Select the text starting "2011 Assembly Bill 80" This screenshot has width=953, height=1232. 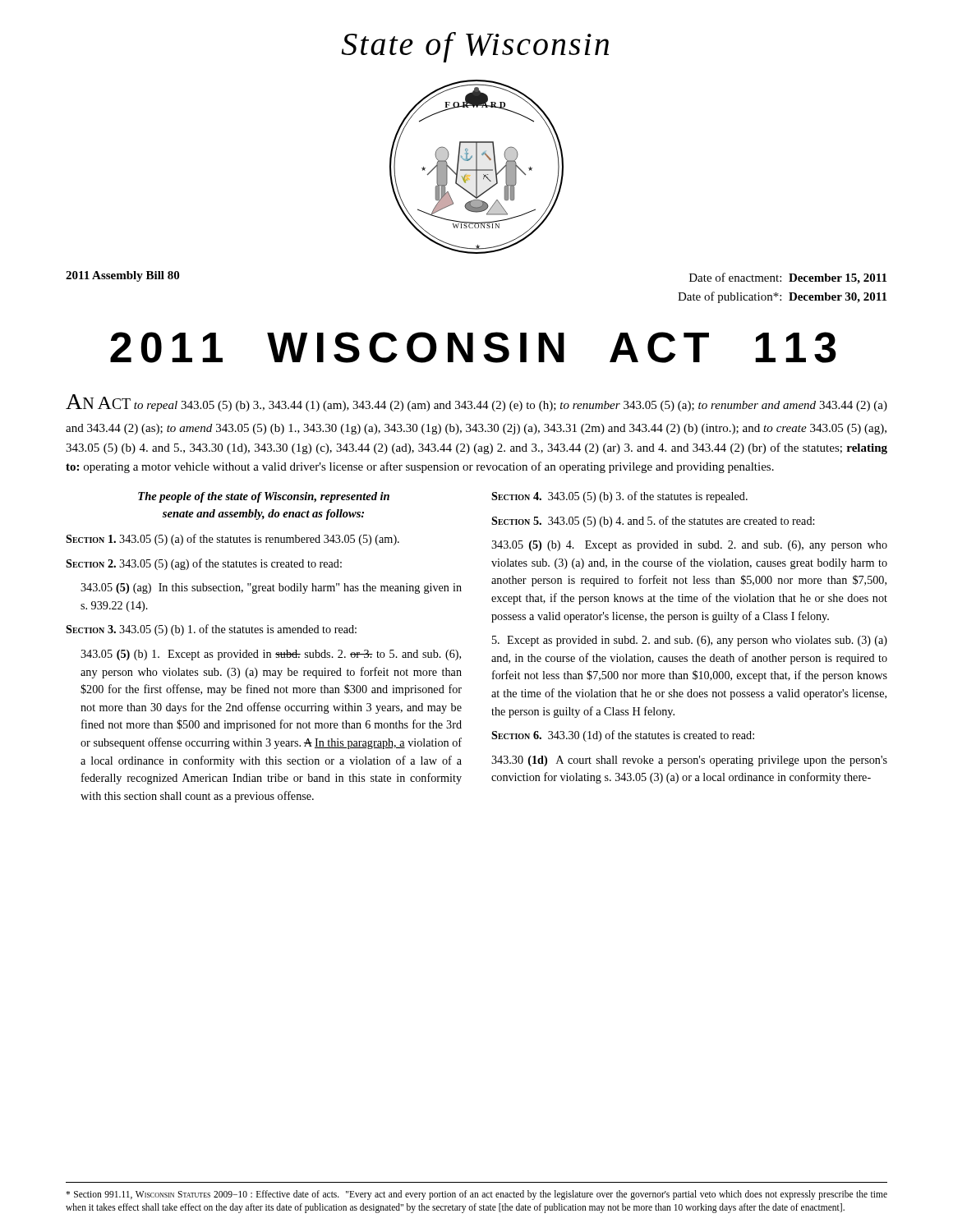[123, 275]
